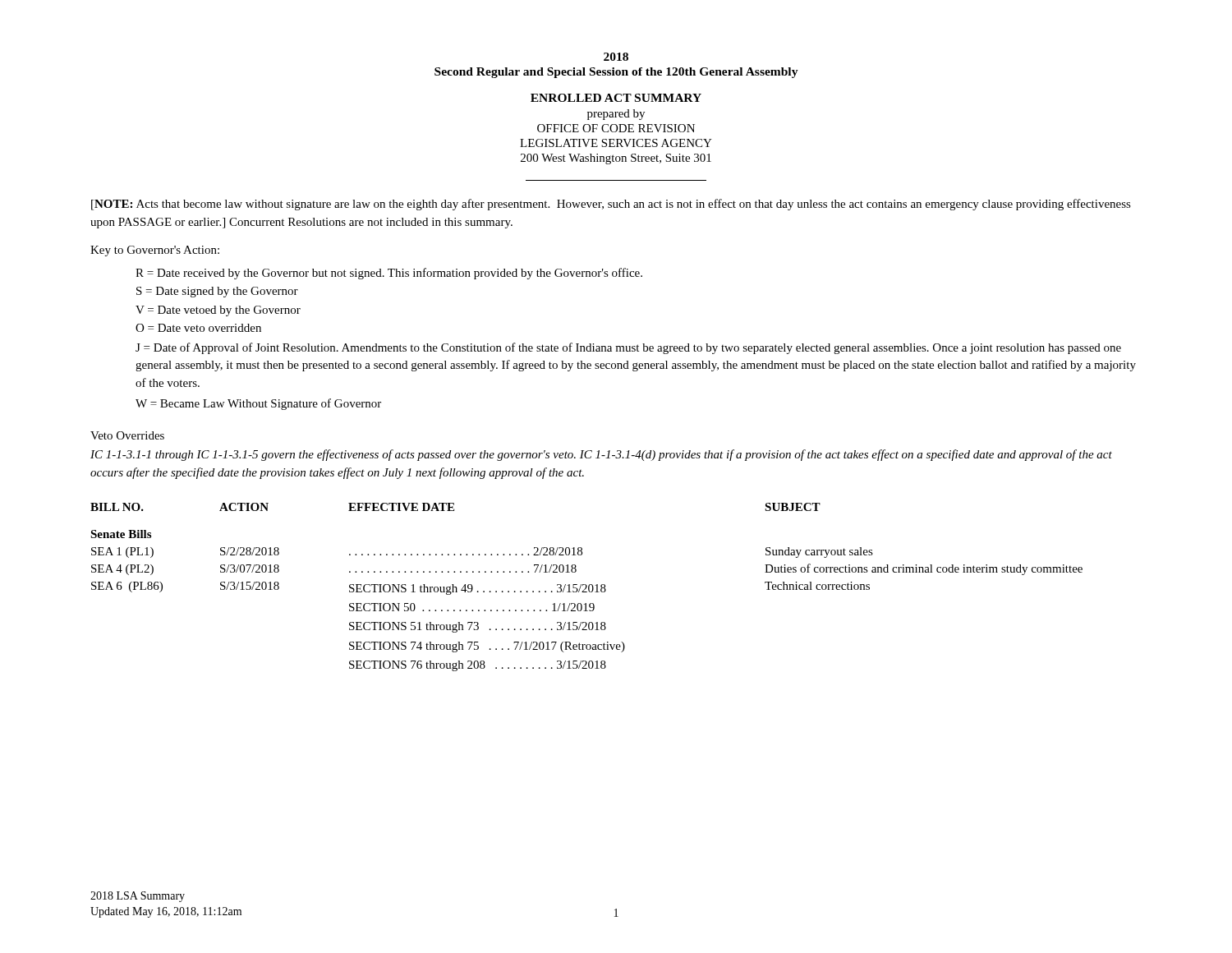
Task: Locate the table with the text "SEA 6 (PL86)"
Action: pos(616,586)
